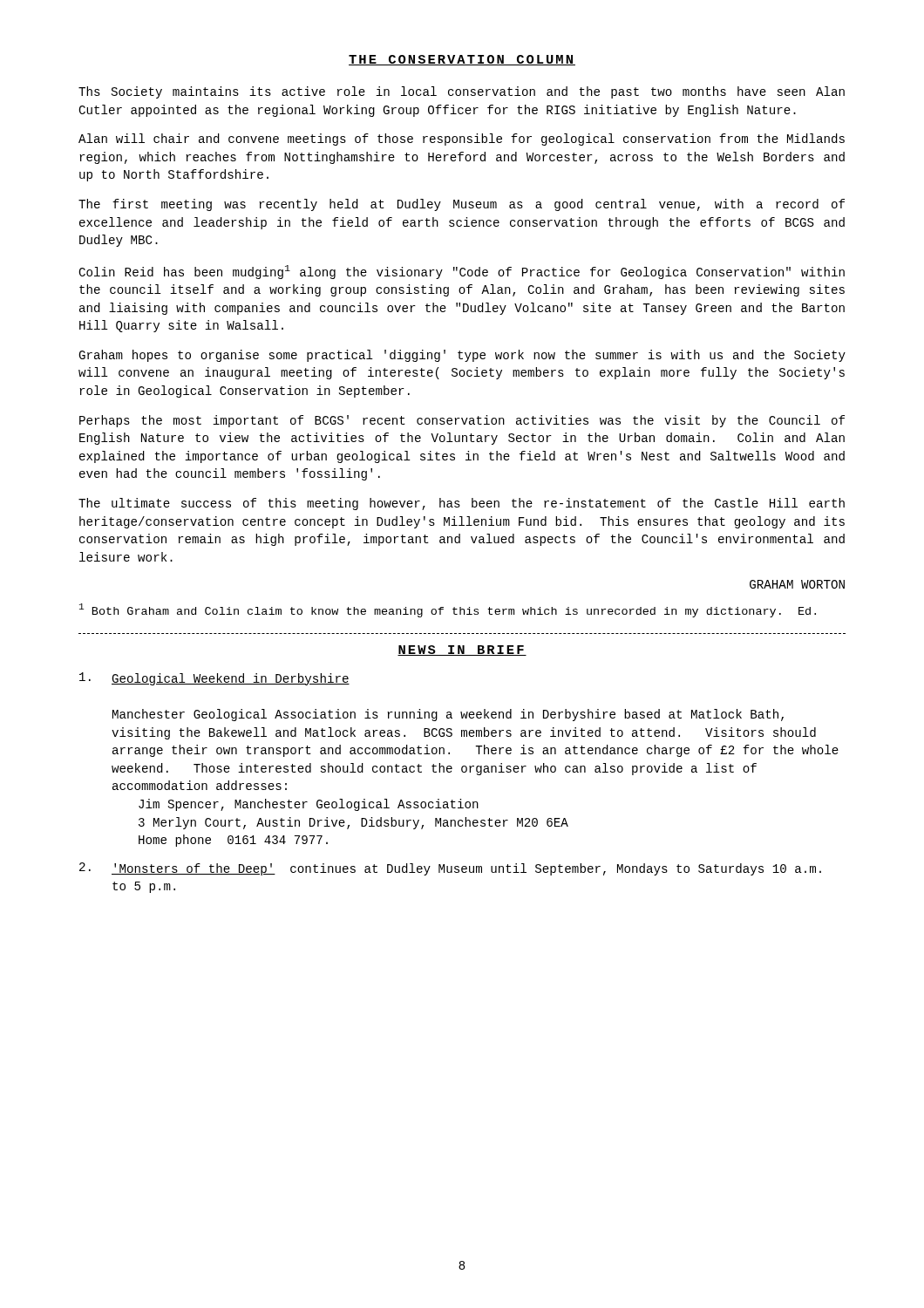The width and height of the screenshot is (924, 1308).
Task: Point to the region starting "The first meeting was recently"
Action: click(x=462, y=223)
